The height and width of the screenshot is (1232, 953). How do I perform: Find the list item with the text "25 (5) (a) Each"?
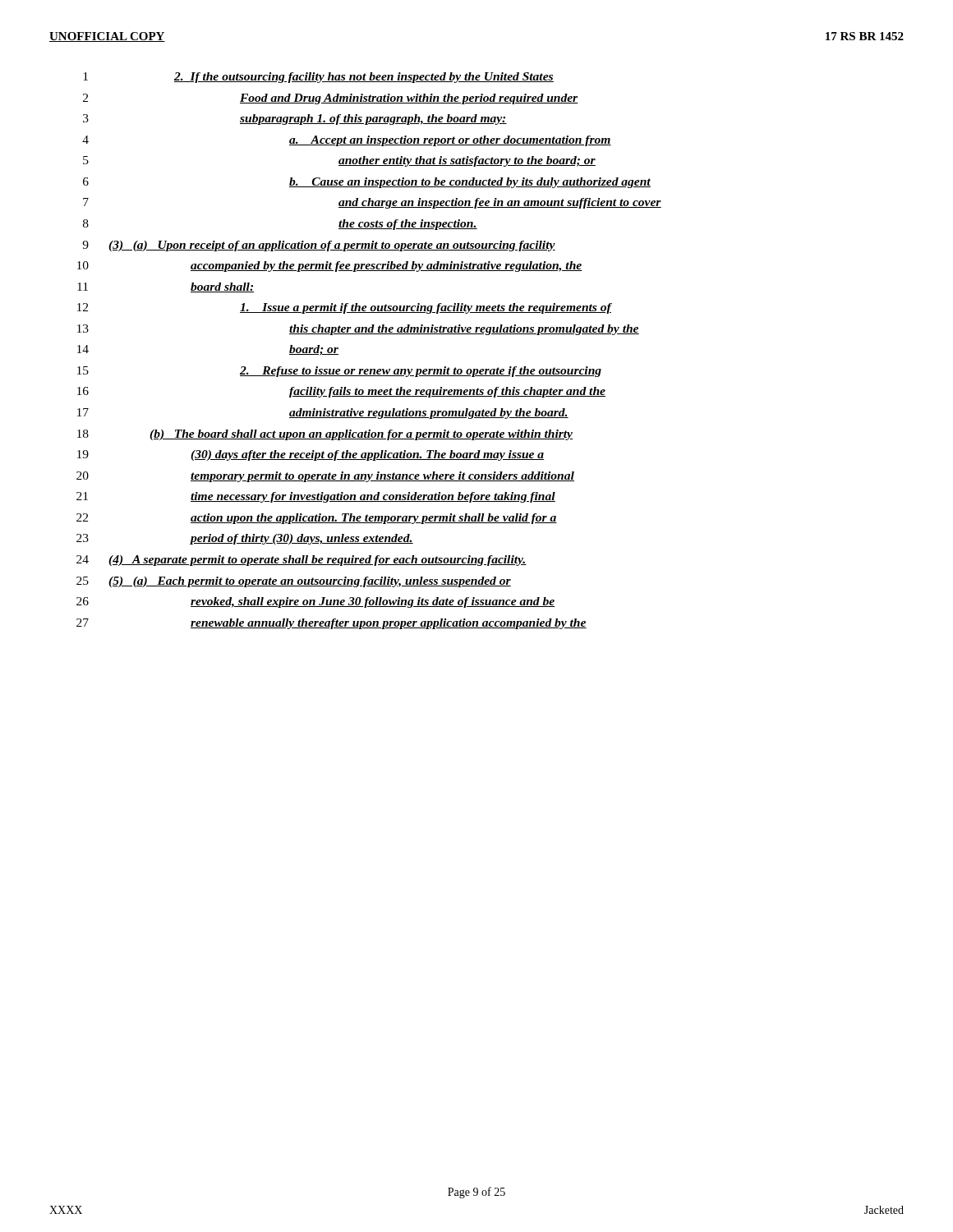(x=476, y=580)
